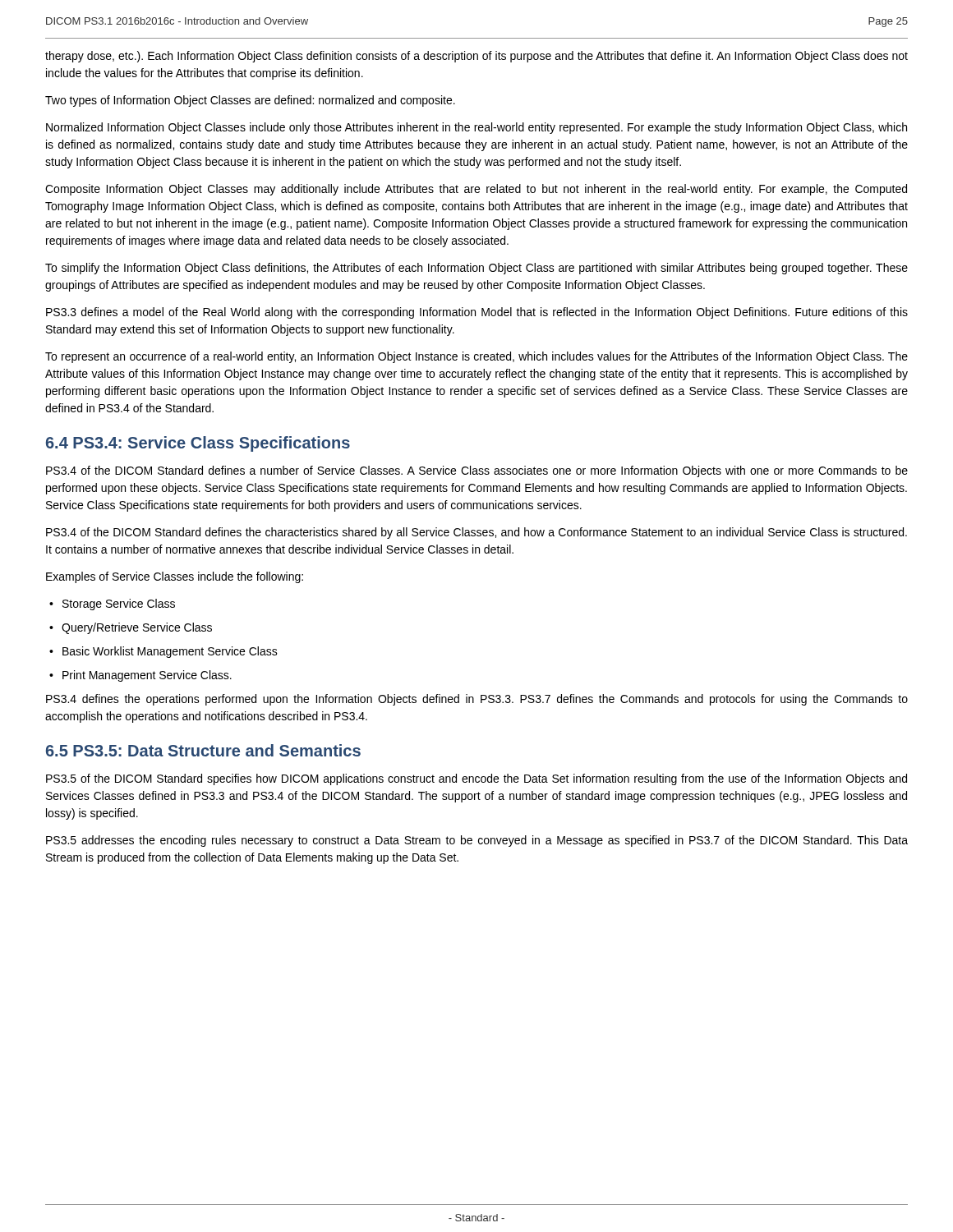This screenshot has width=953, height=1232.
Task: Navigate to the passage starting "PS3.3 defines a"
Action: coord(476,321)
